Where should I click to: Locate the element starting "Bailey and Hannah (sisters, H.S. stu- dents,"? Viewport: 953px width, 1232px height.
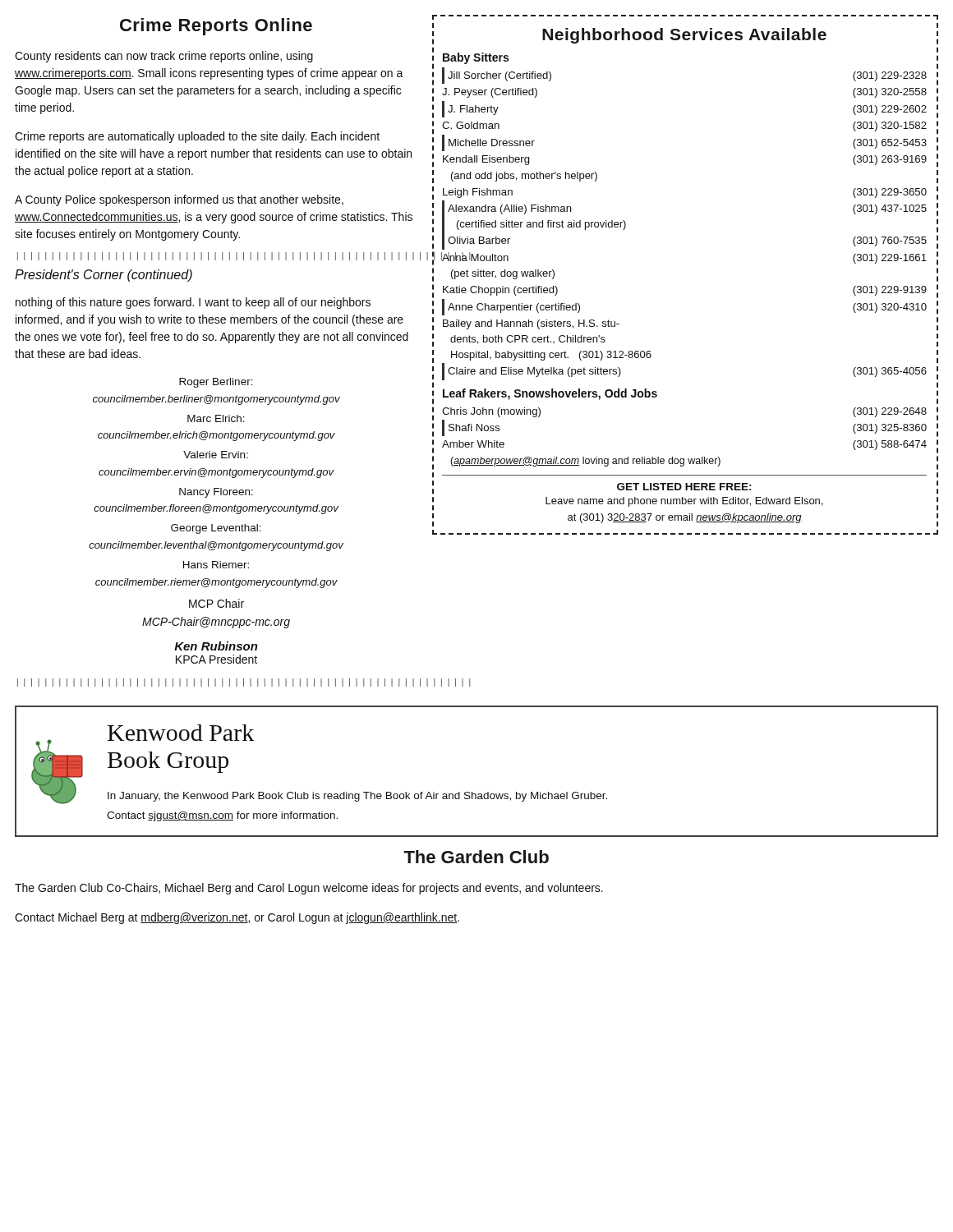coord(531,324)
